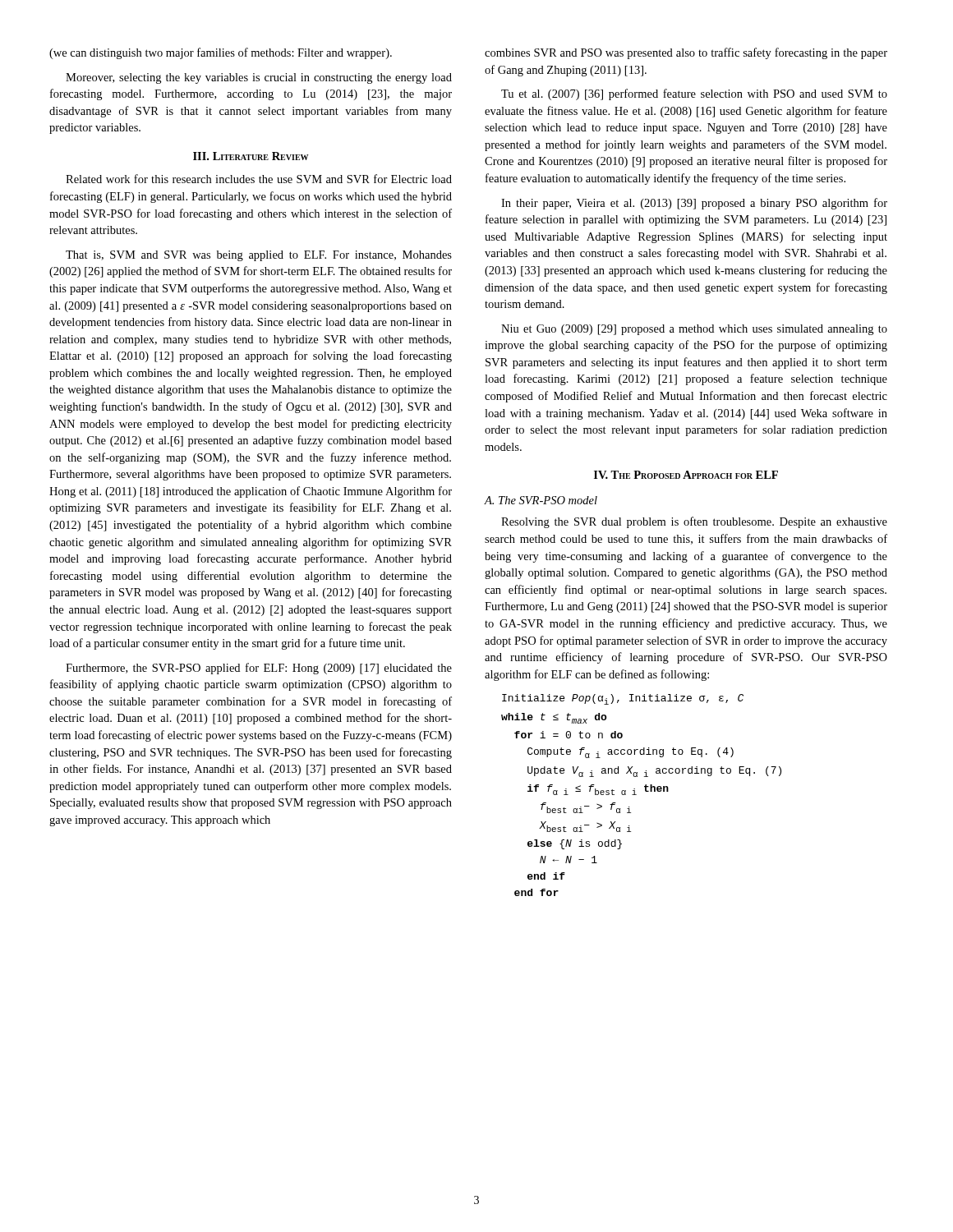Point to the block beginning "combines SVR and PSO was presented also"

(686, 61)
